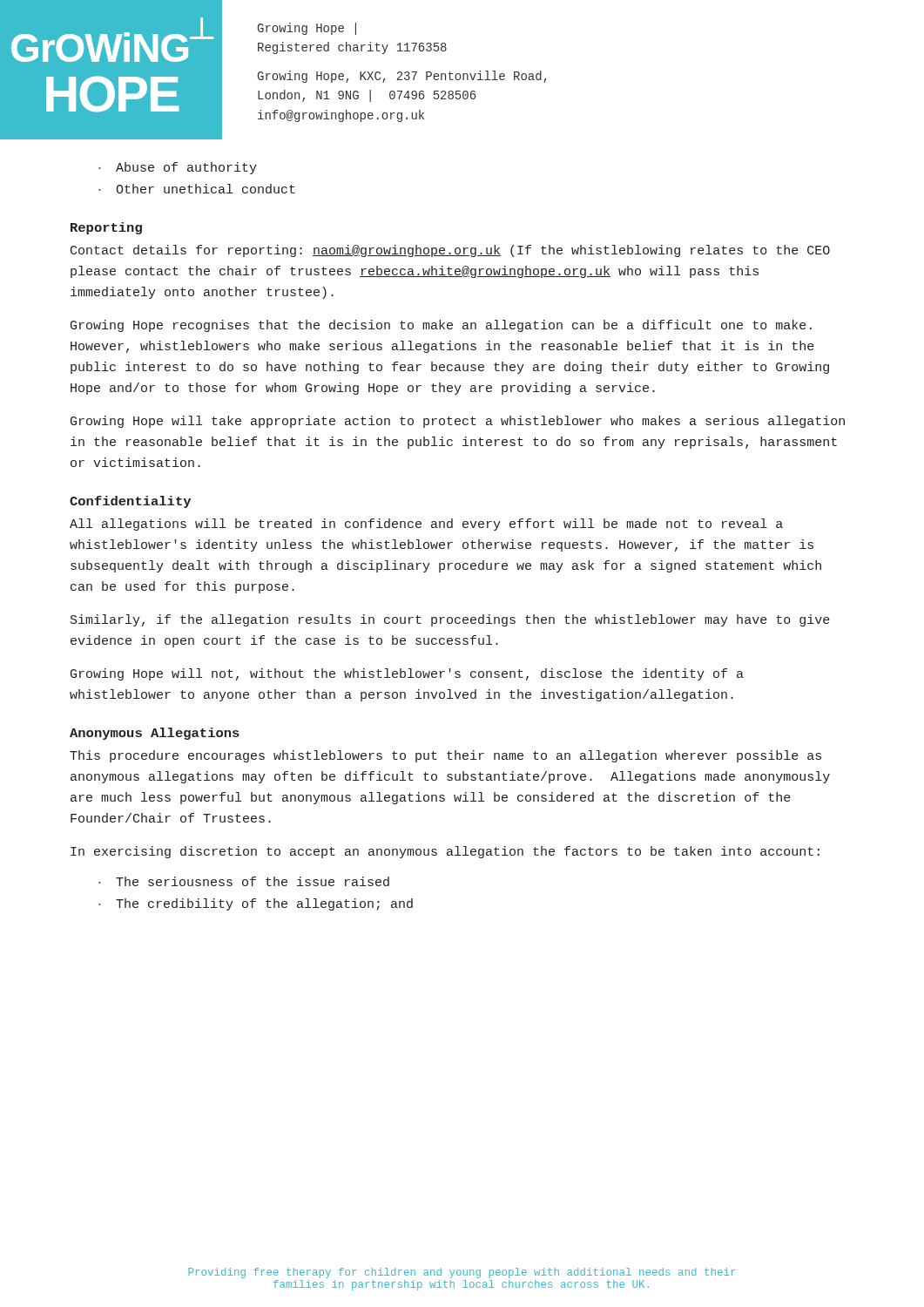
Task: Select the region starting "Growing Hope recognises that the decision"
Action: (x=450, y=358)
